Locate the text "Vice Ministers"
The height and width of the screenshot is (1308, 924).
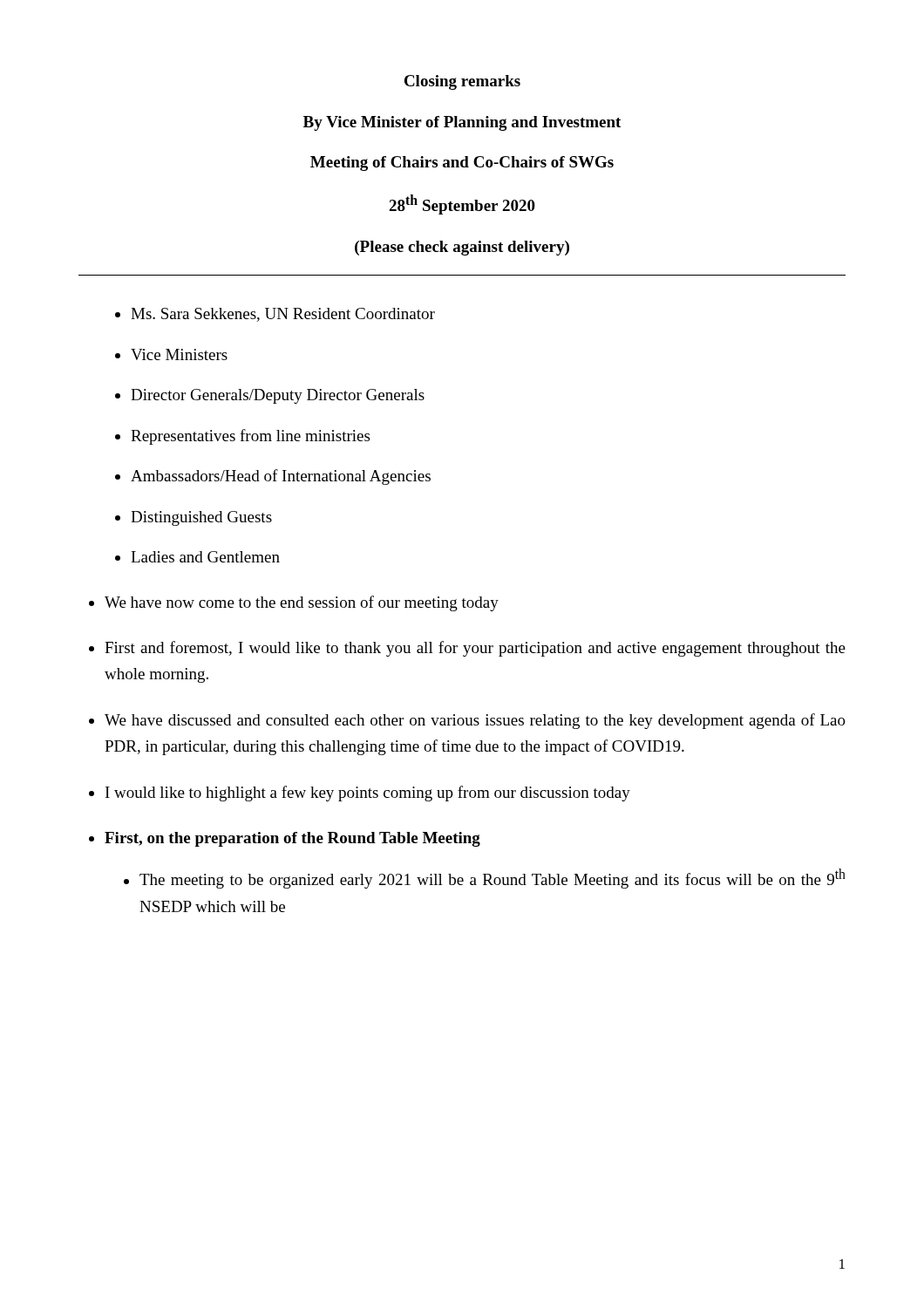179,354
